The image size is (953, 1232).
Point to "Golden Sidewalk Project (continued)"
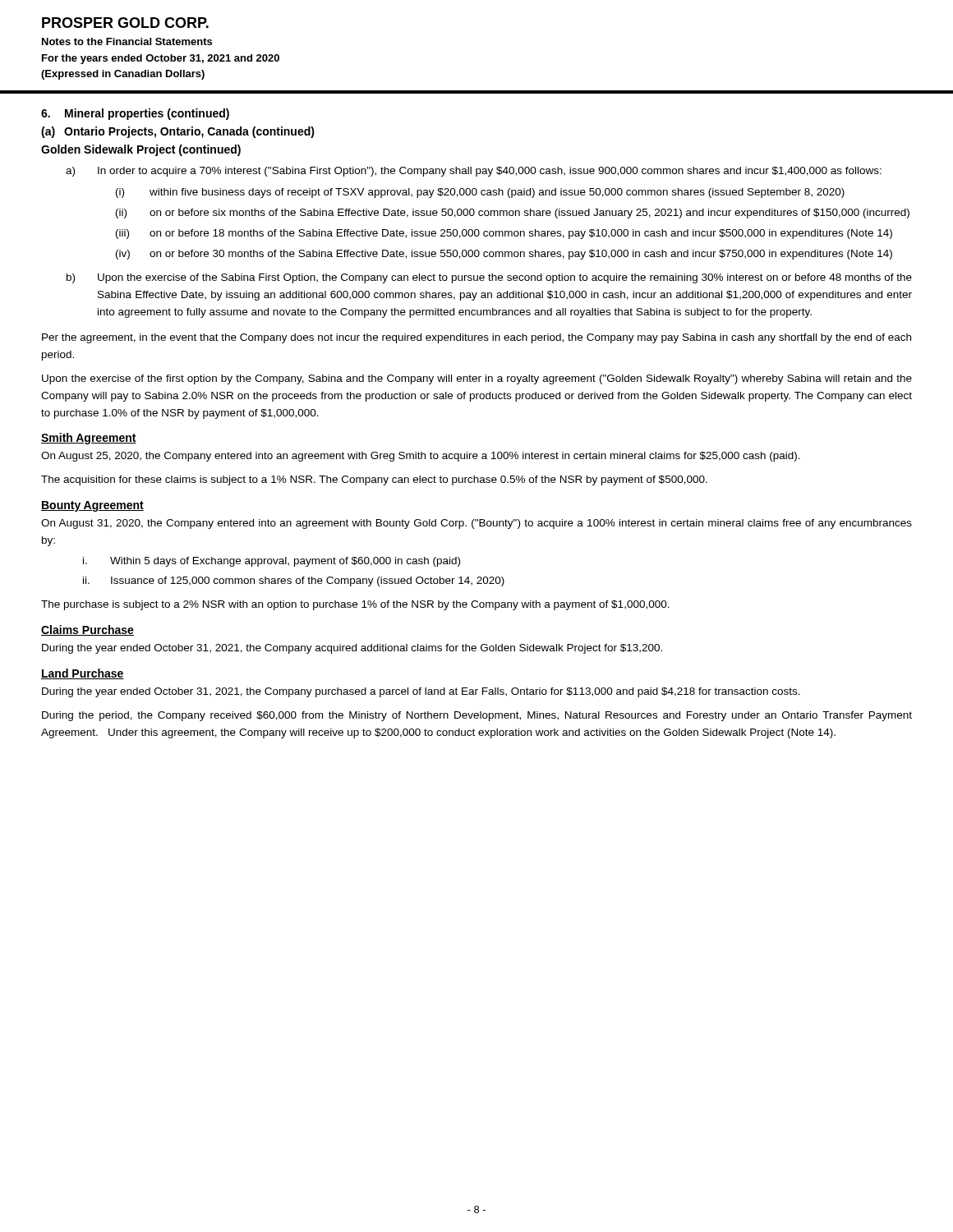pyautogui.click(x=141, y=149)
